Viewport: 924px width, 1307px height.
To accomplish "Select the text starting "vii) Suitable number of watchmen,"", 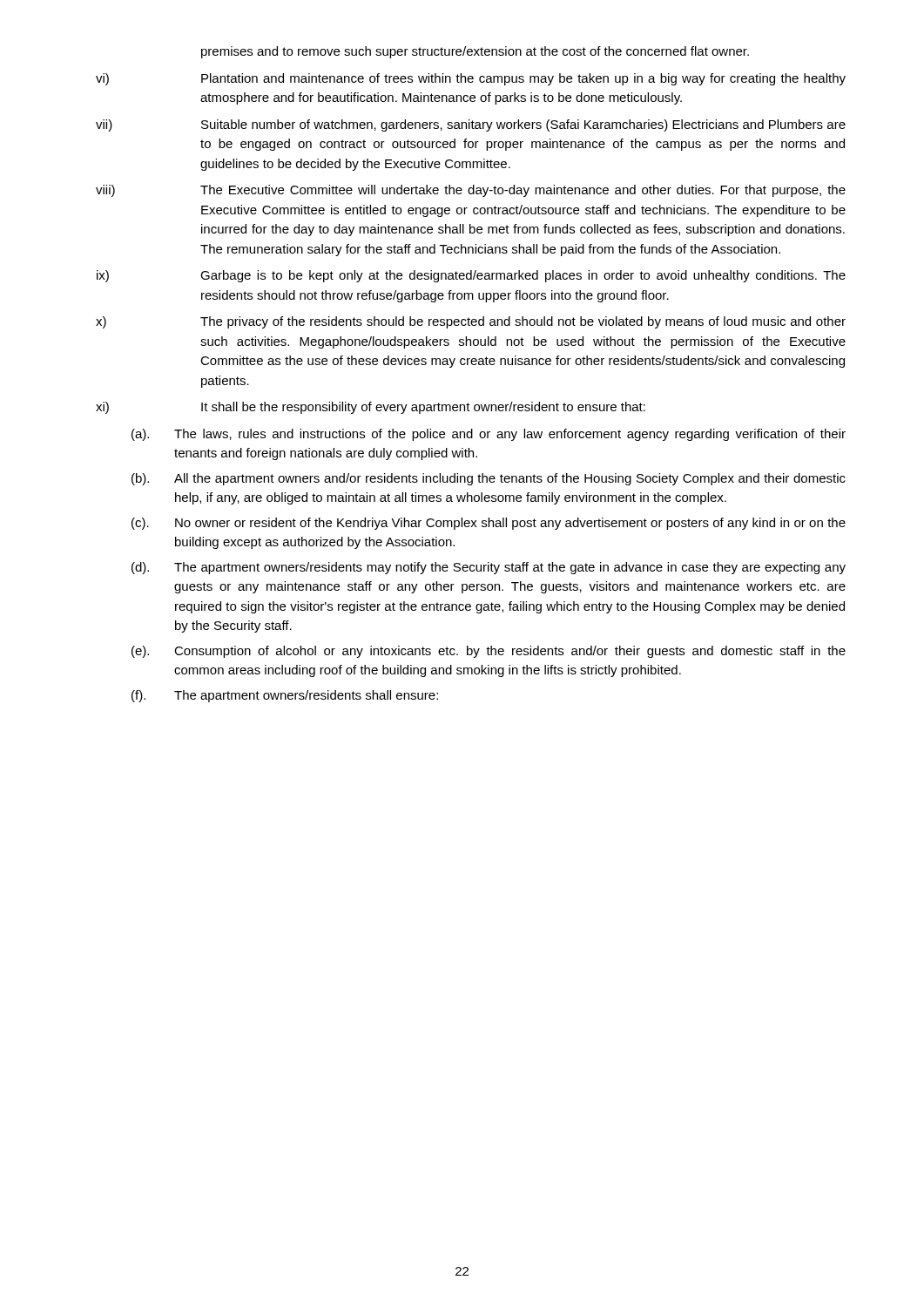I will (x=471, y=144).
